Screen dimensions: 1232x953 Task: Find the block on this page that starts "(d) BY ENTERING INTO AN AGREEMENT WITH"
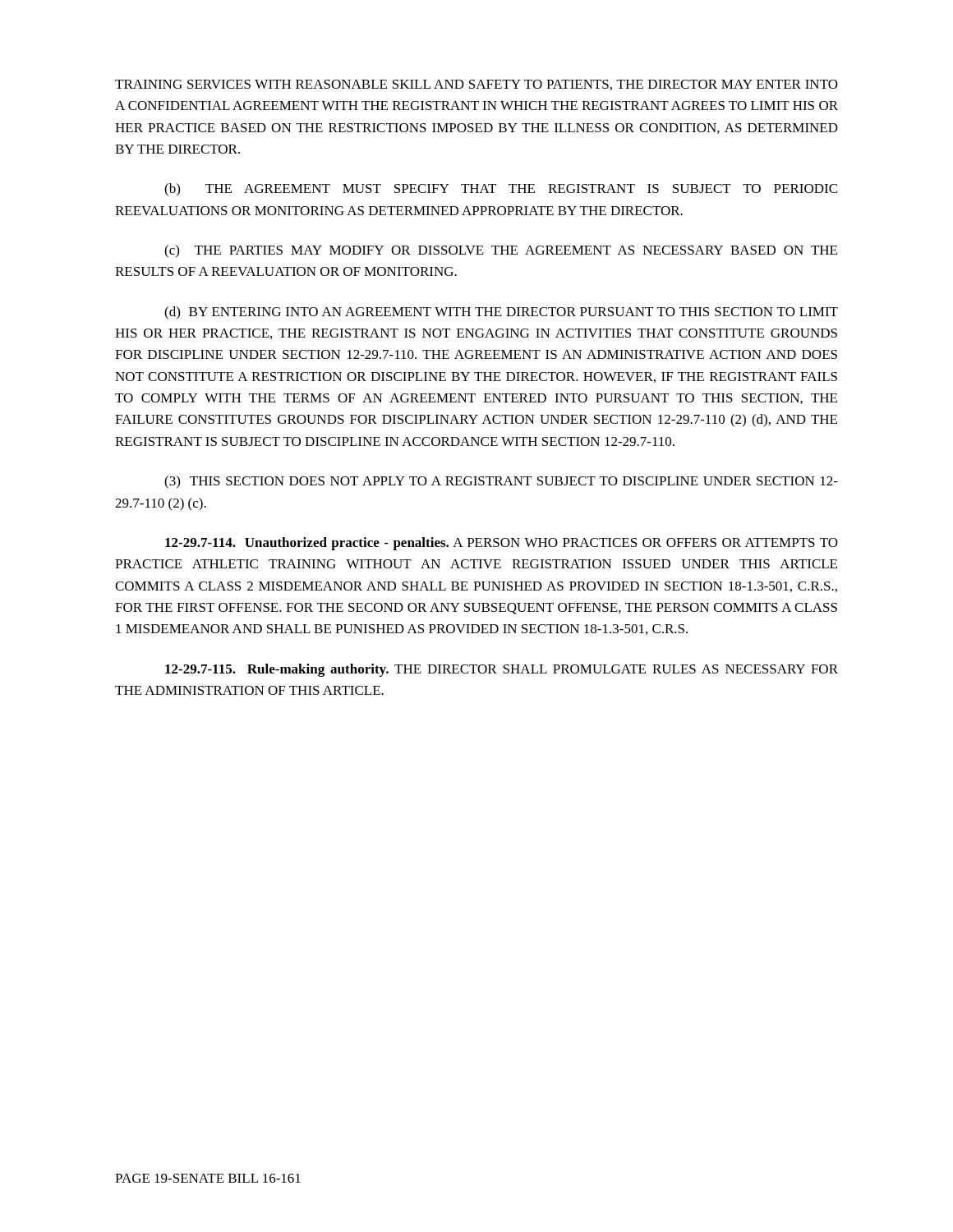pyautogui.click(x=476, y=376)
